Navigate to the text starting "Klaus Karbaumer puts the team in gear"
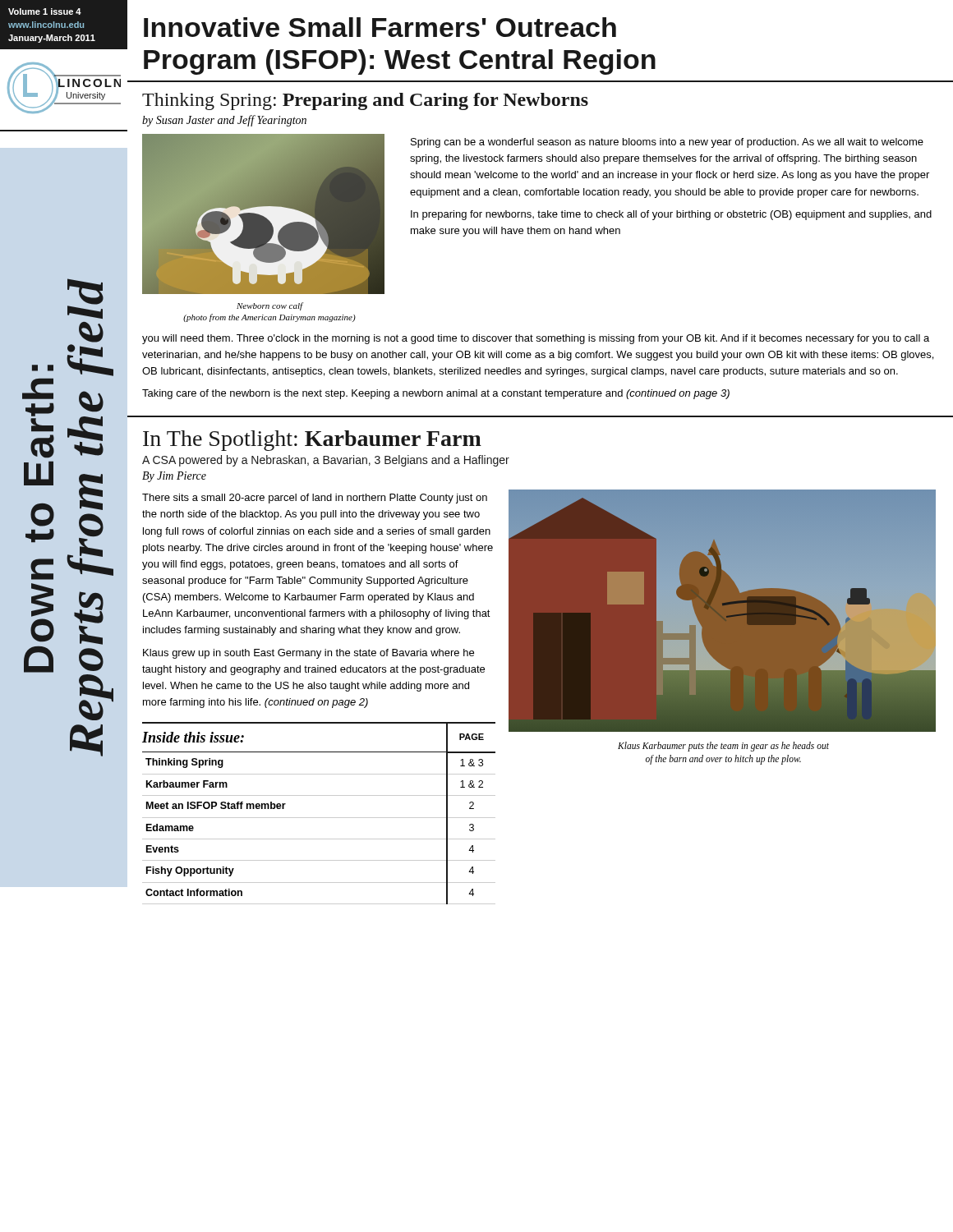This screenshot has height=1232, width=953. [723, 753]
